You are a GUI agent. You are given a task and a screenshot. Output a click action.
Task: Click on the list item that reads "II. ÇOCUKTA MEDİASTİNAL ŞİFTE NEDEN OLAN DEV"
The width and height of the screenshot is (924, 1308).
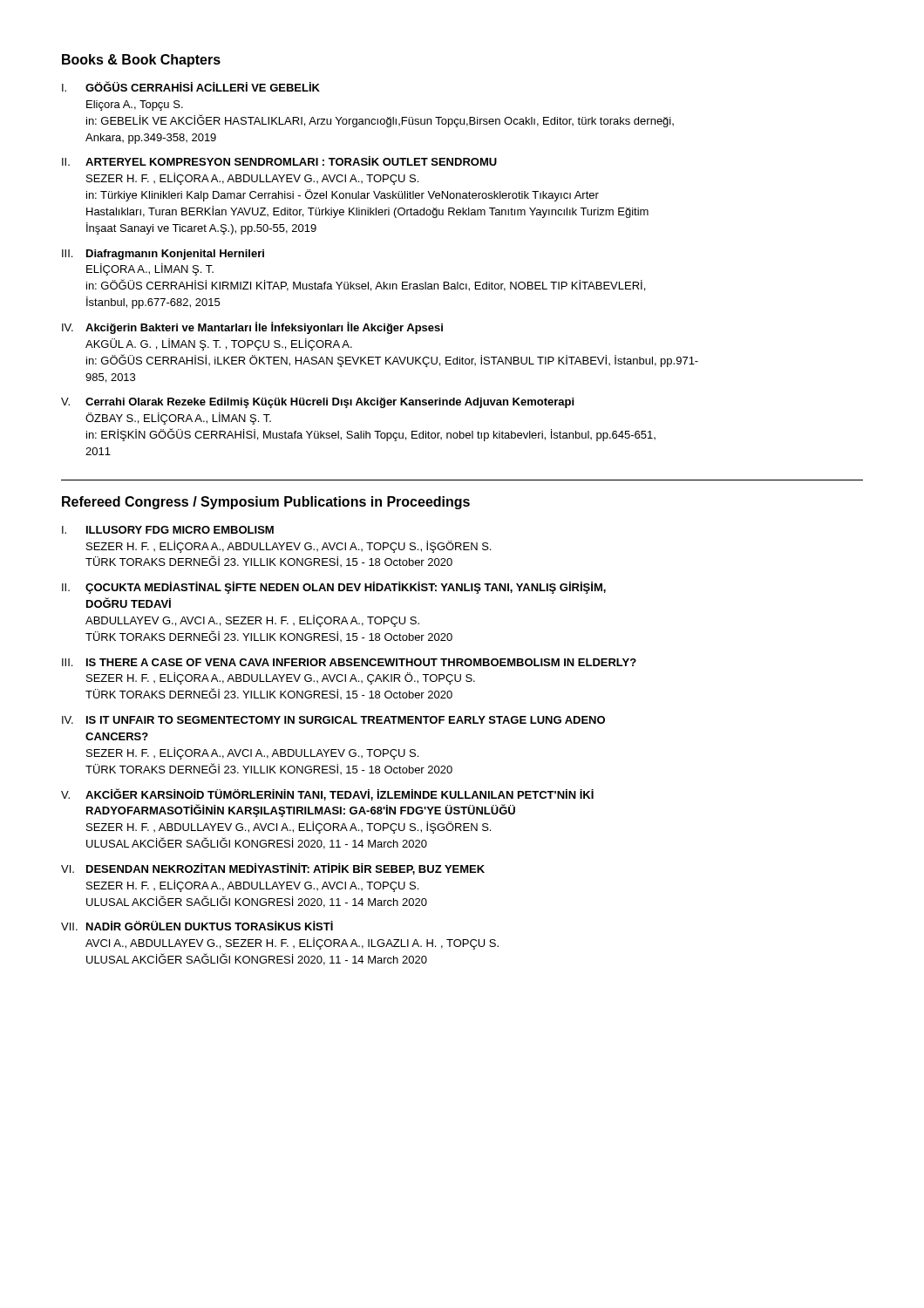334,613
